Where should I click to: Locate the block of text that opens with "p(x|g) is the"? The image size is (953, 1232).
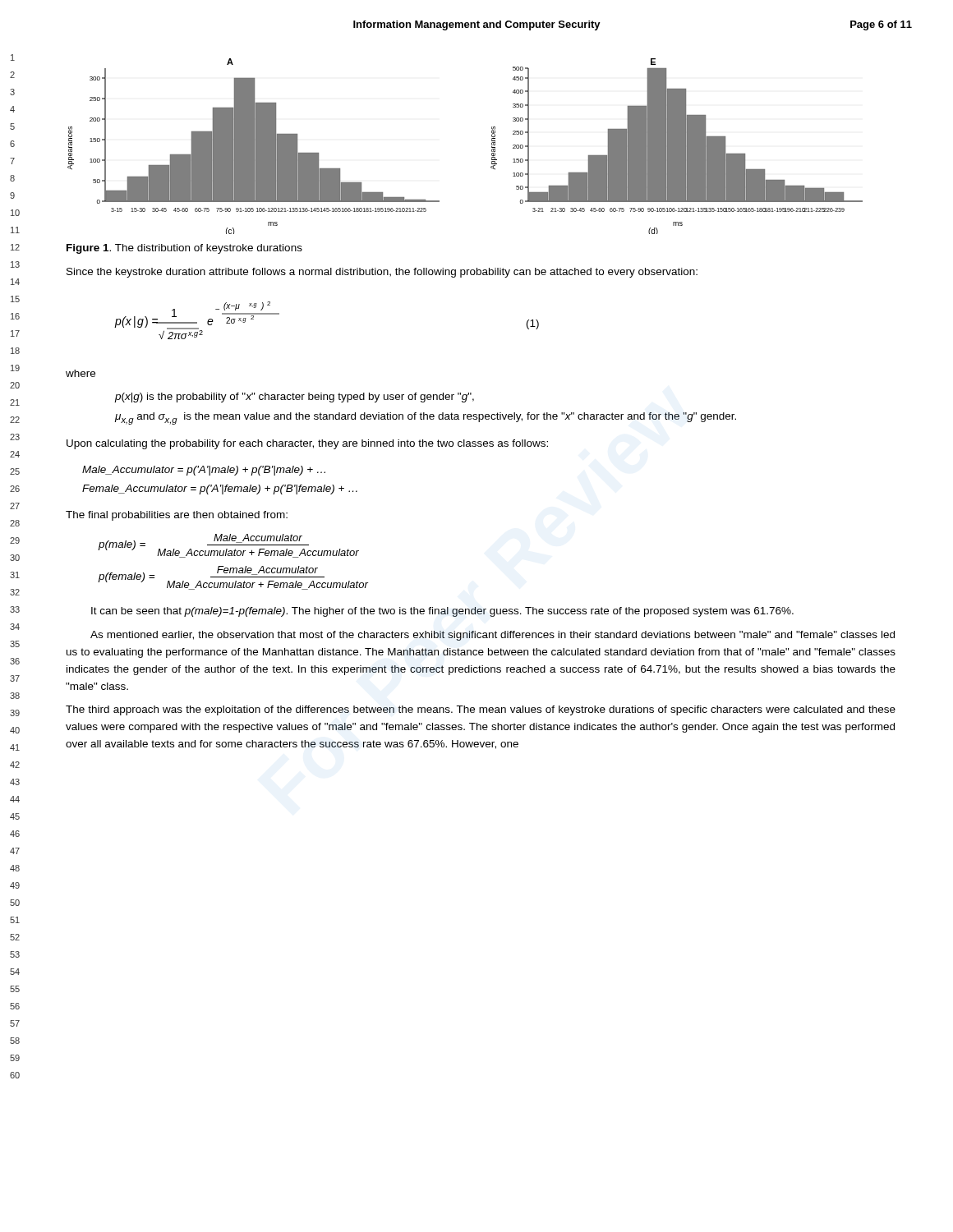coord(295,396)
